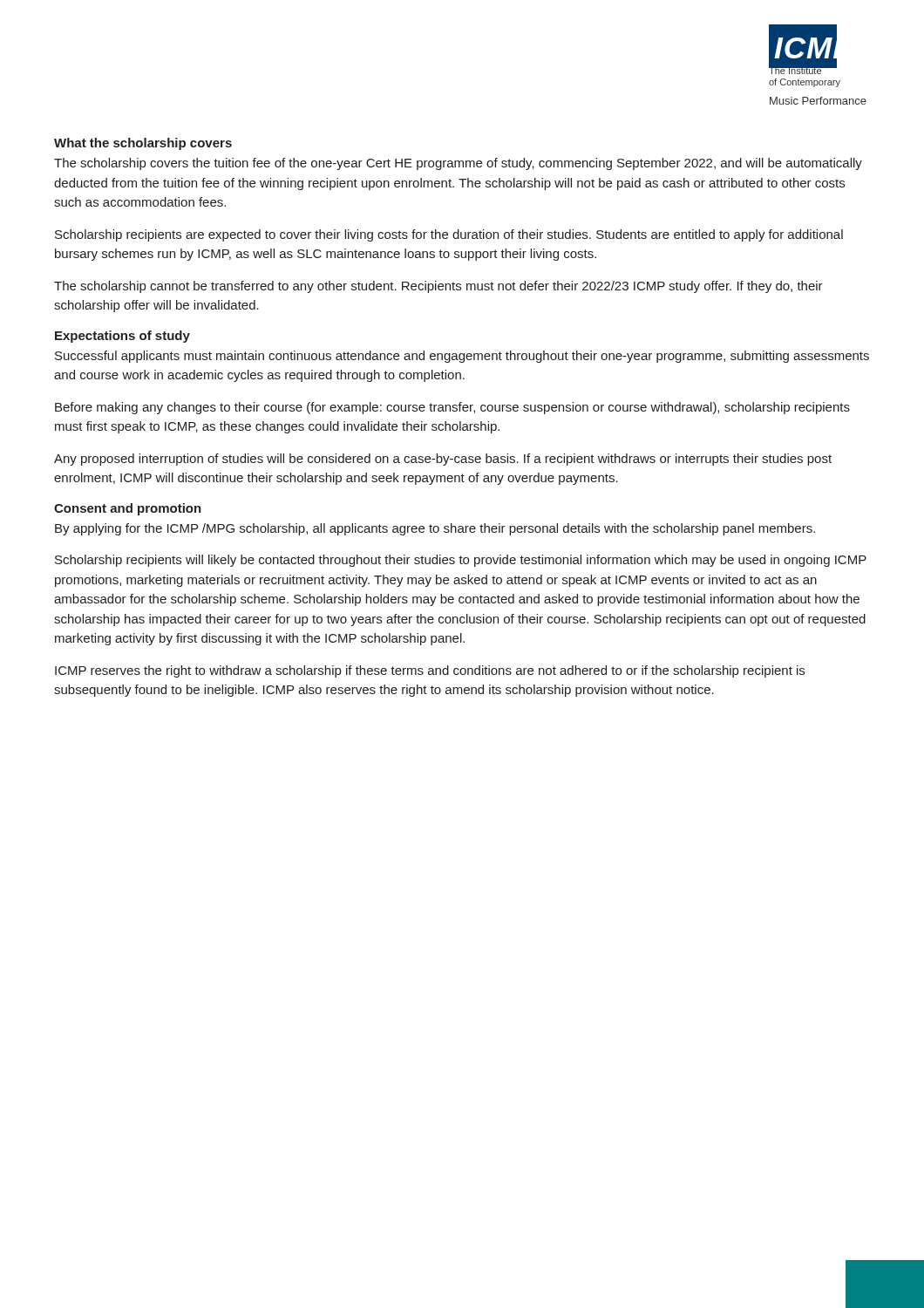924x1308 pixels.
Task: Navigate to the passage starting "By applying for the"
Action: (x=435, y=528)
